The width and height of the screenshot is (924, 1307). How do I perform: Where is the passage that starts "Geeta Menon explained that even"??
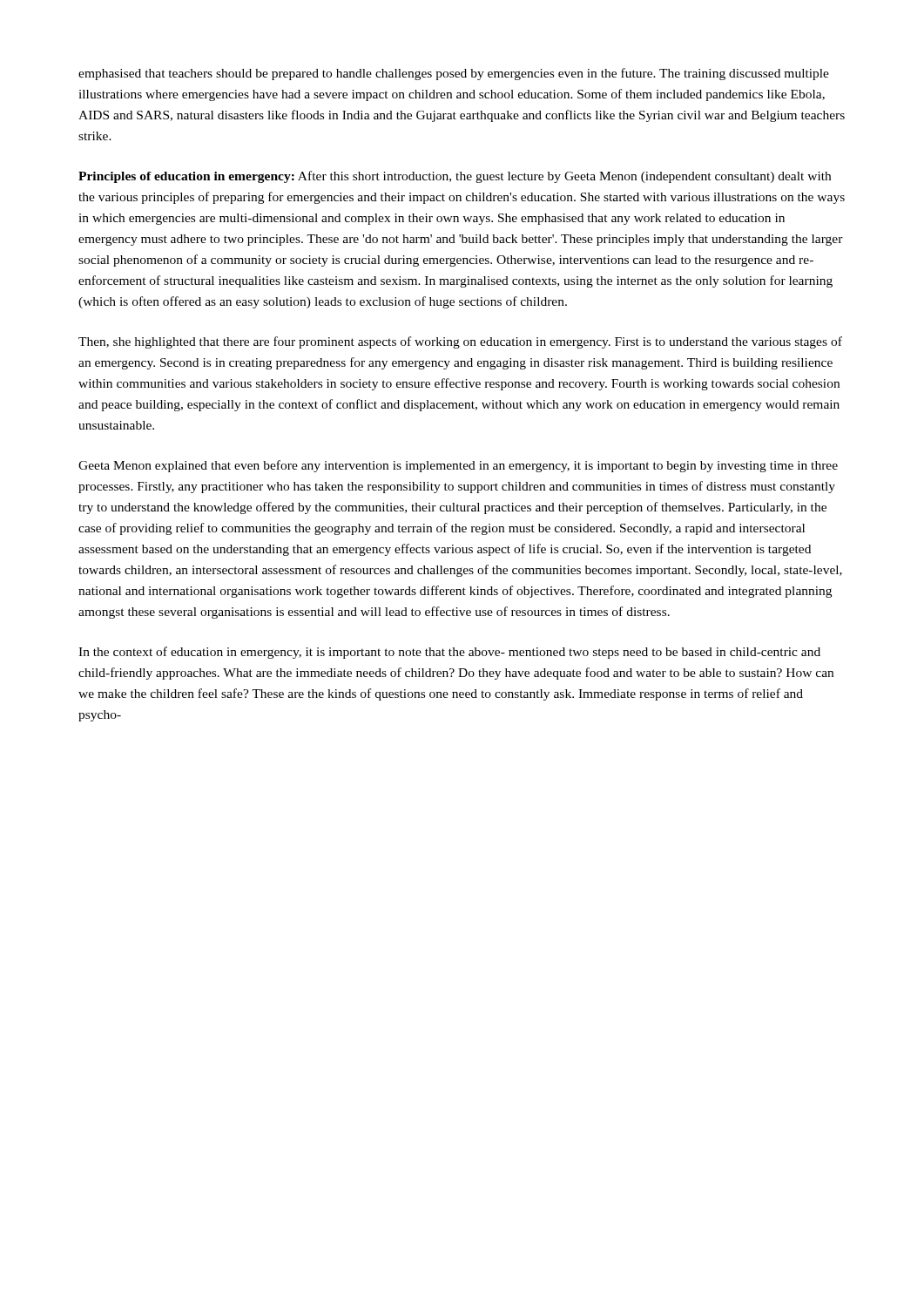[460, 538]
